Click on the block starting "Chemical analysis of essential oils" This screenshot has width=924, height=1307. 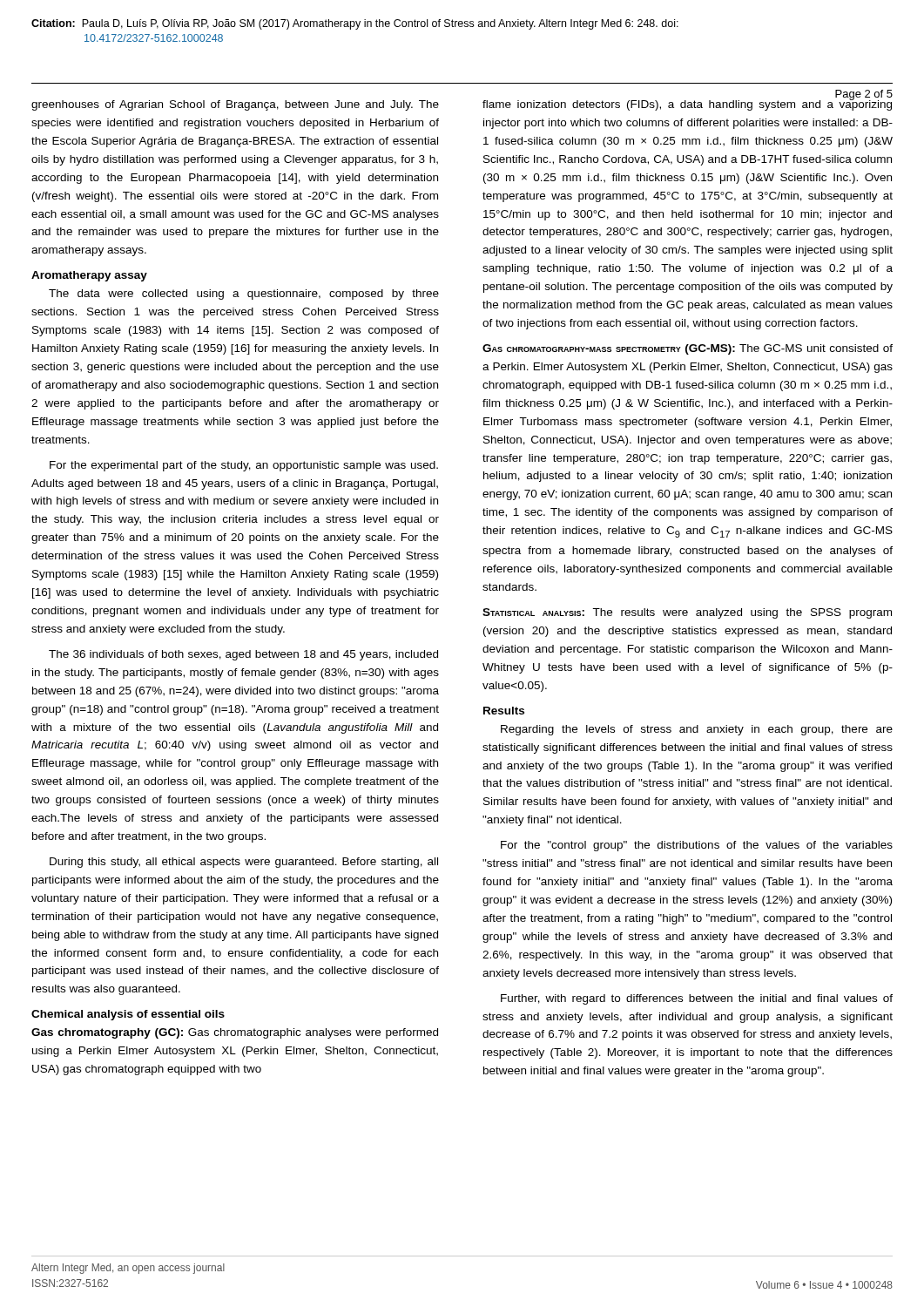[x=128, y=1014]
